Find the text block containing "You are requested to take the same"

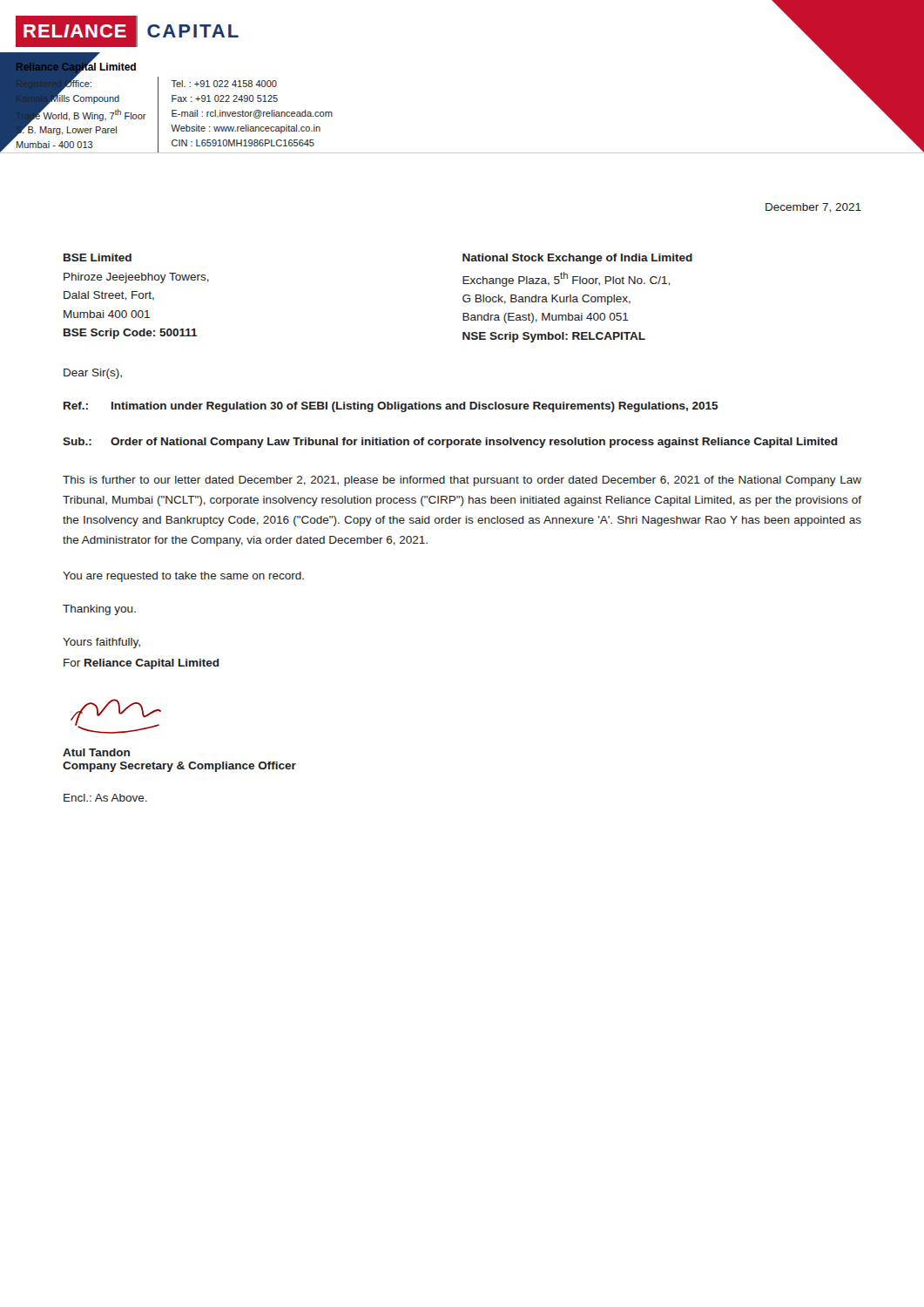(x=184, y=575)
